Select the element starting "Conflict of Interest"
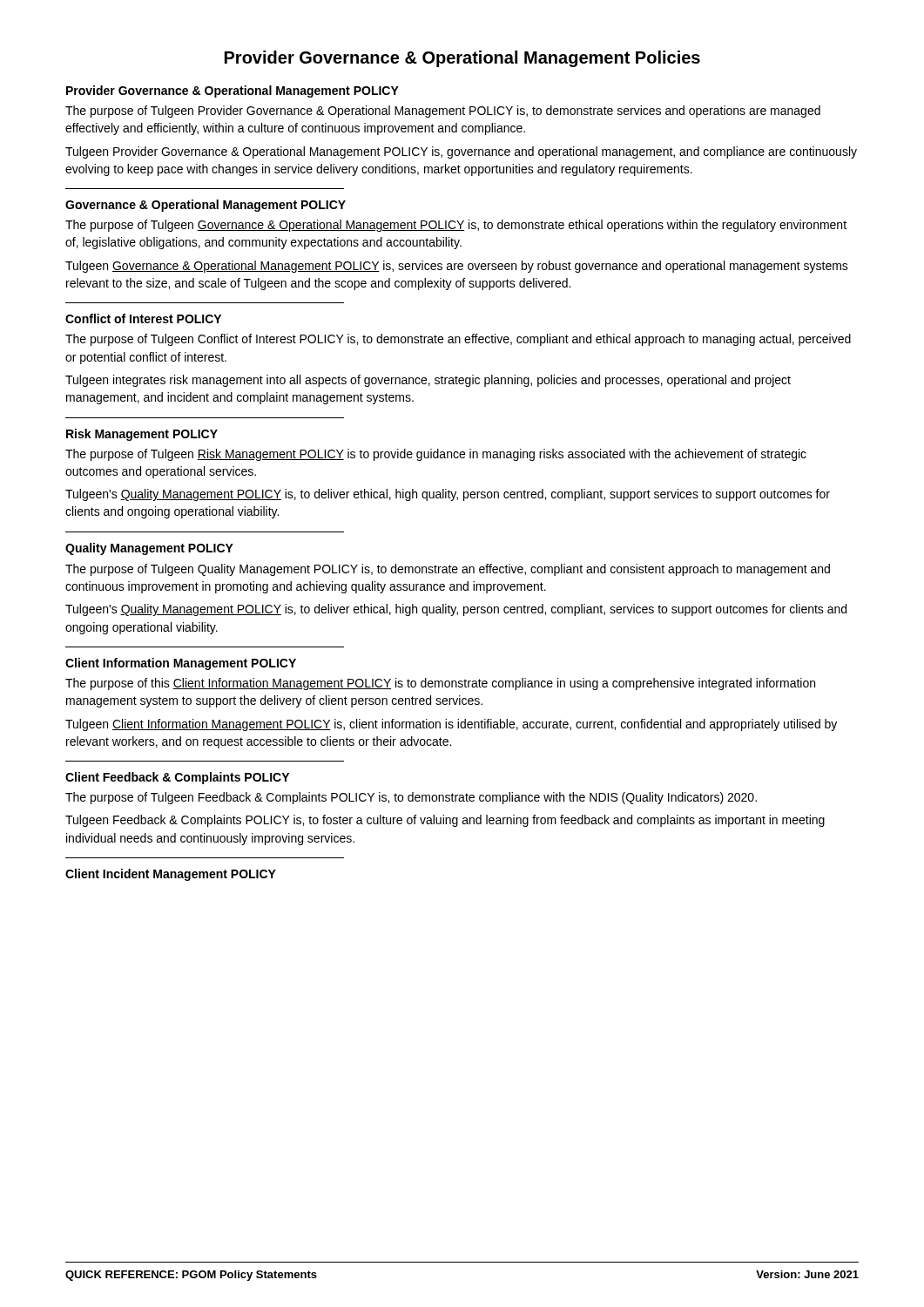 [x=144, y=319]
